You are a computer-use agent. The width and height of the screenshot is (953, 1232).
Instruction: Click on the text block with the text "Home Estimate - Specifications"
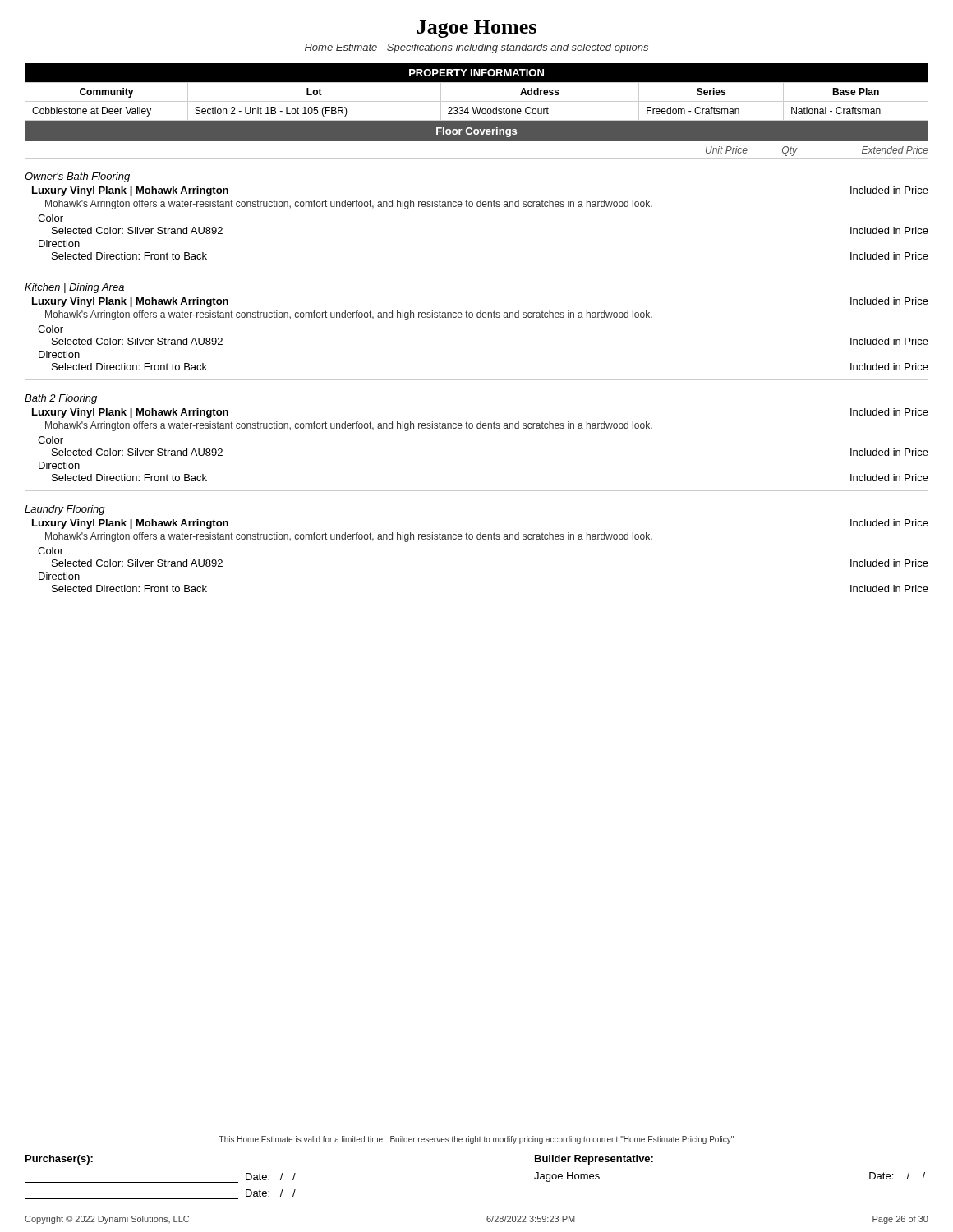[x=476, y=47]
